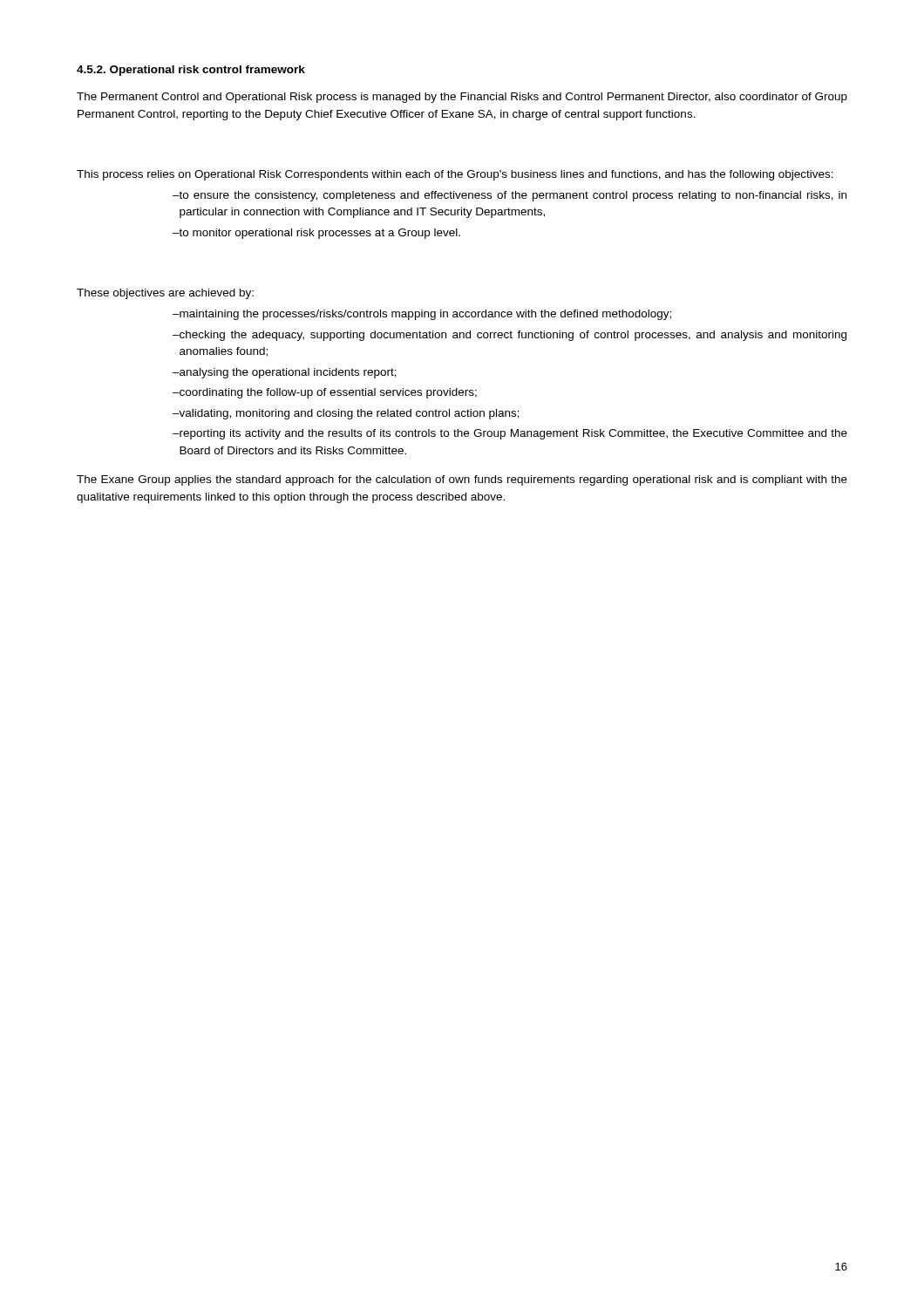
Task: Locate the list item that says "– analysing the"
Action: [285, 373]
